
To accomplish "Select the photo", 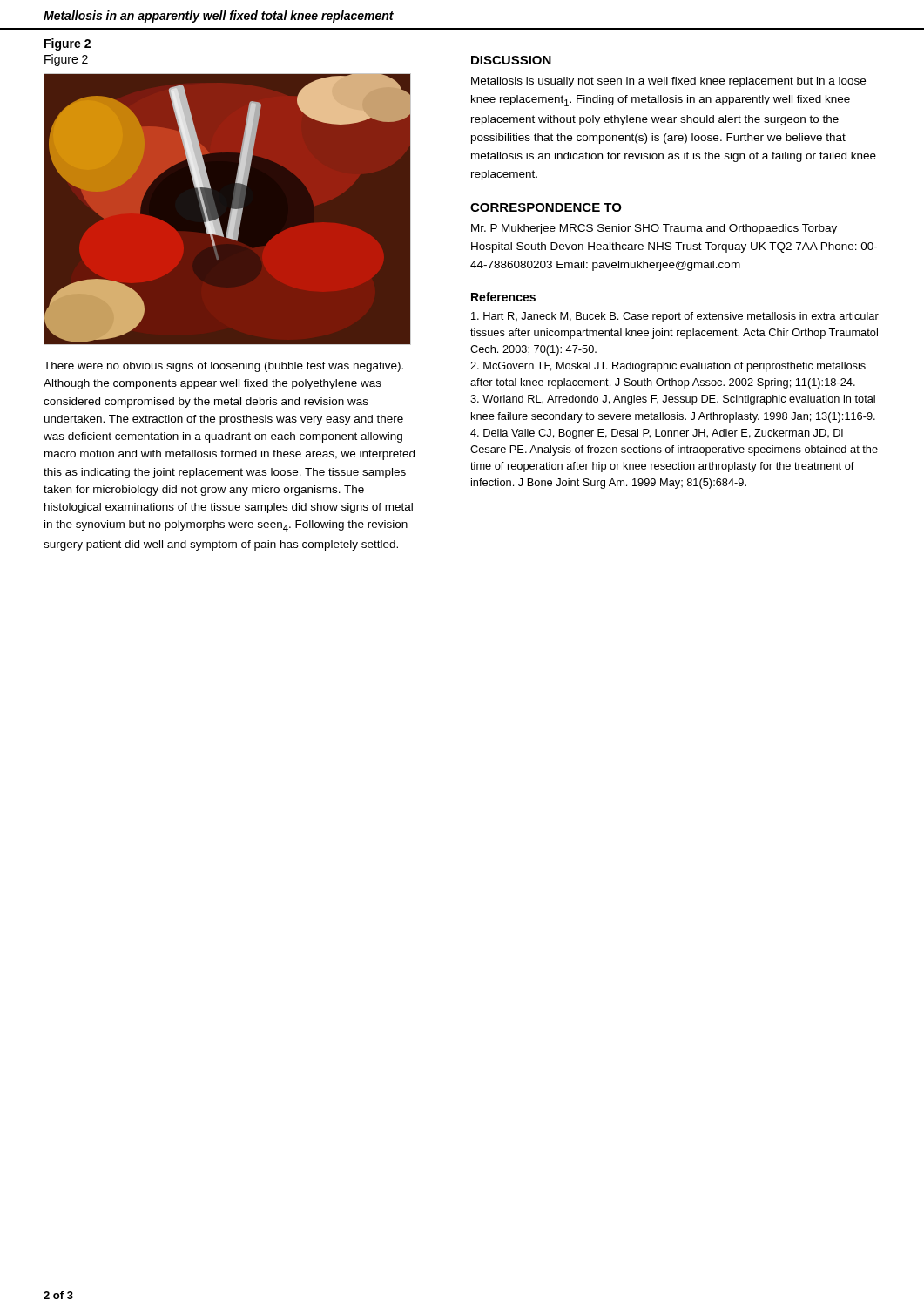I will [227, 209].
